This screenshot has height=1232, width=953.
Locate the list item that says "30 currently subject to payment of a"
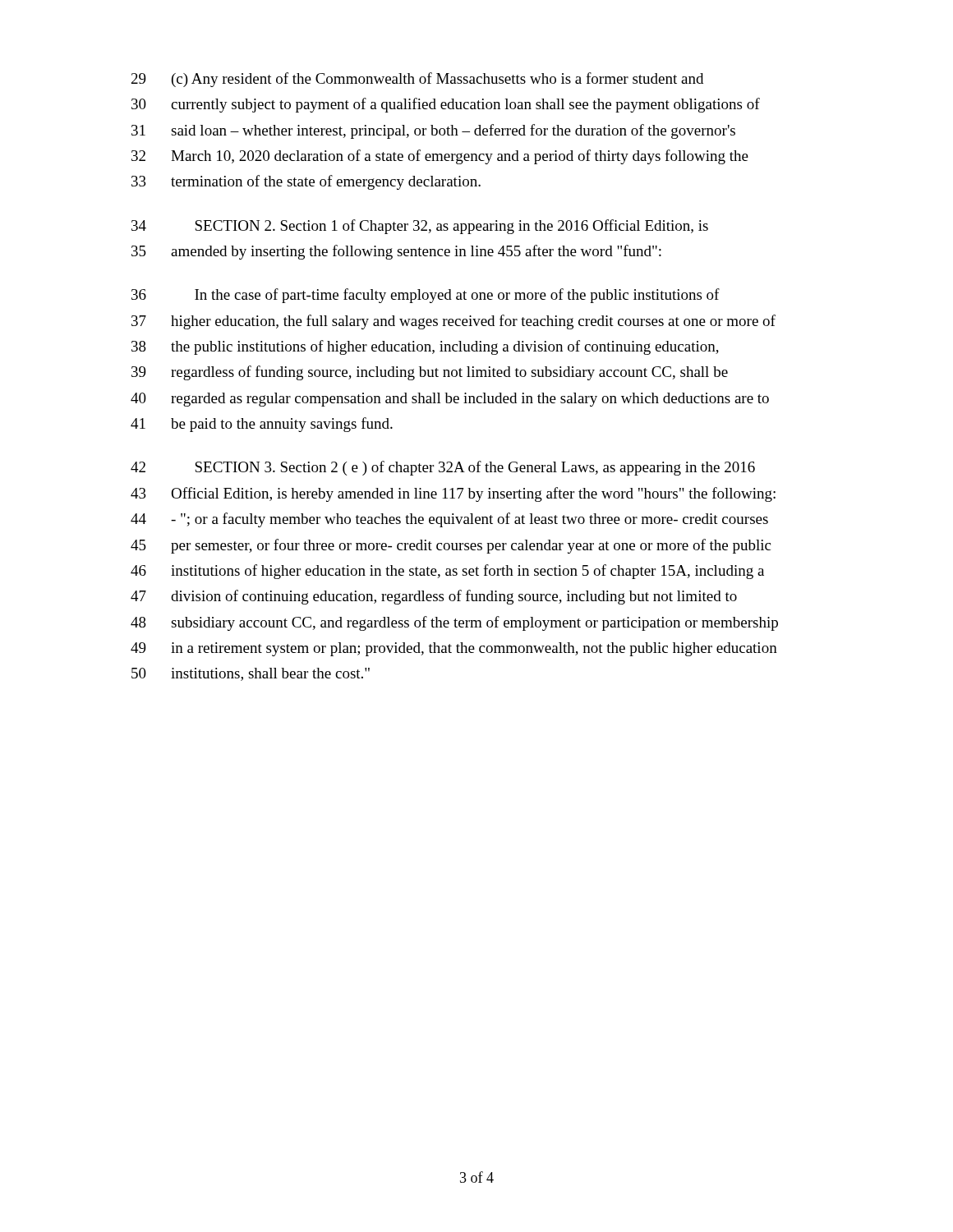coord(476,104)
